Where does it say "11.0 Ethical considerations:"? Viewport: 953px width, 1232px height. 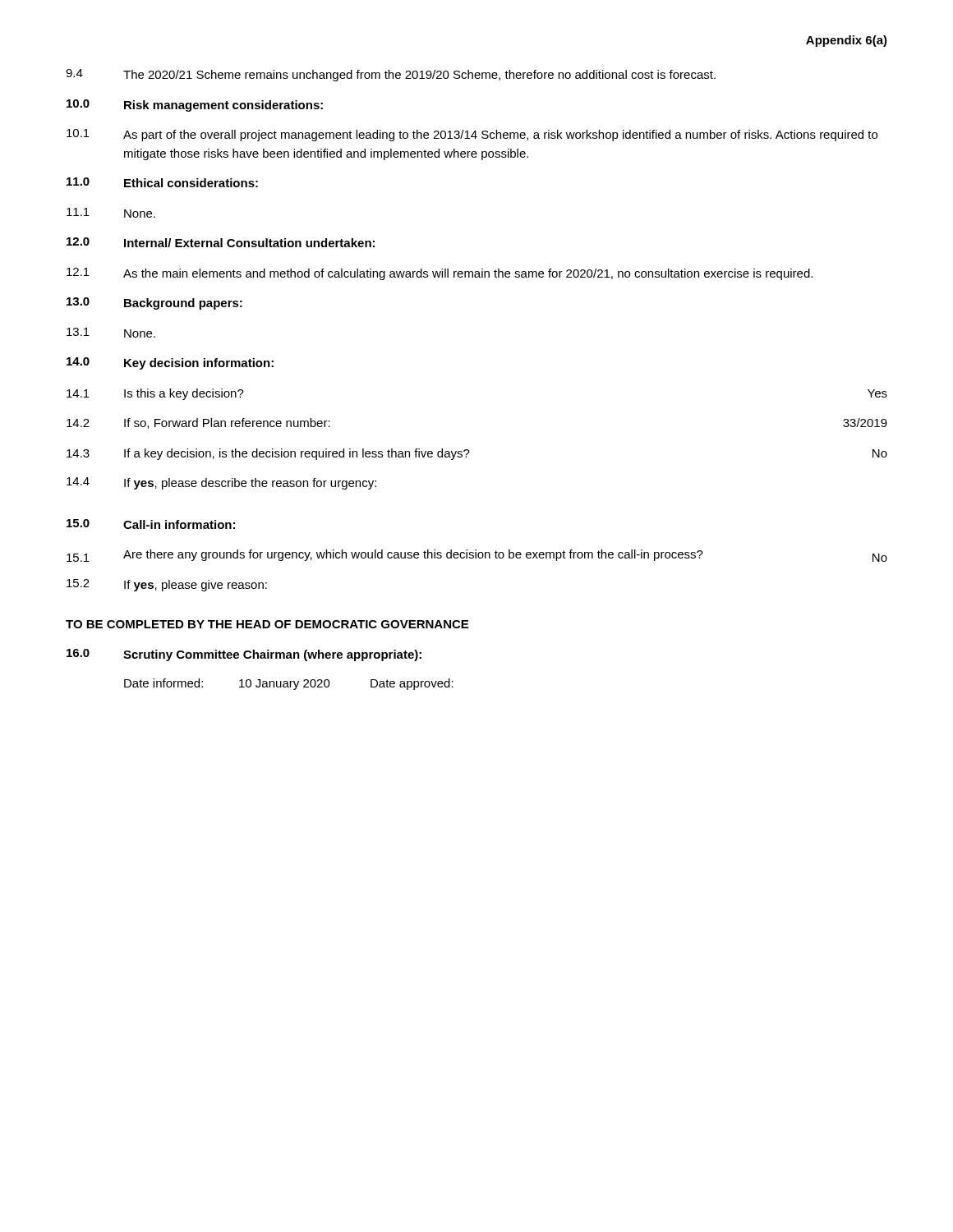(x=162, y=182)
